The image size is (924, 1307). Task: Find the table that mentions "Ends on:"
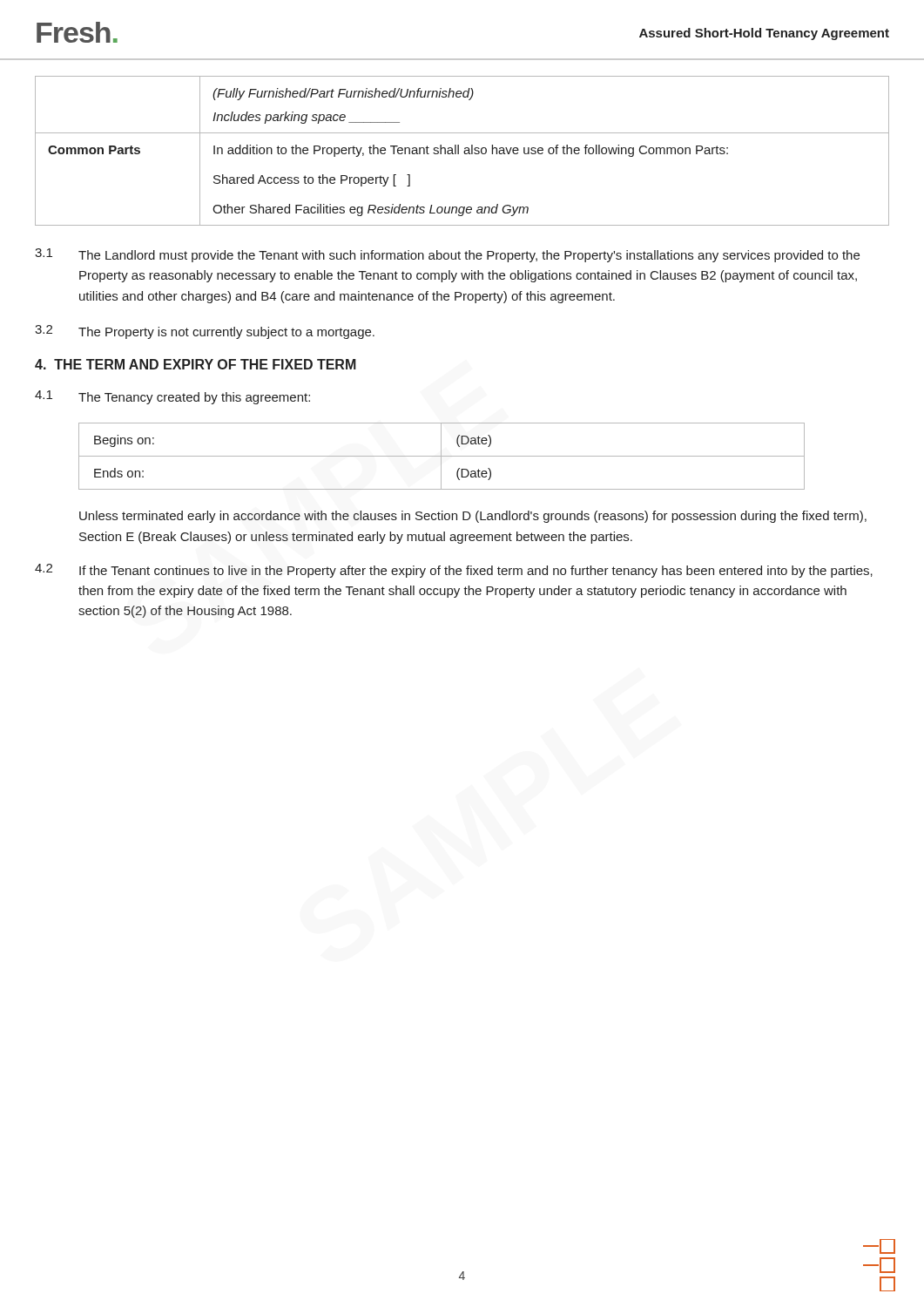(x=462, y=456)
